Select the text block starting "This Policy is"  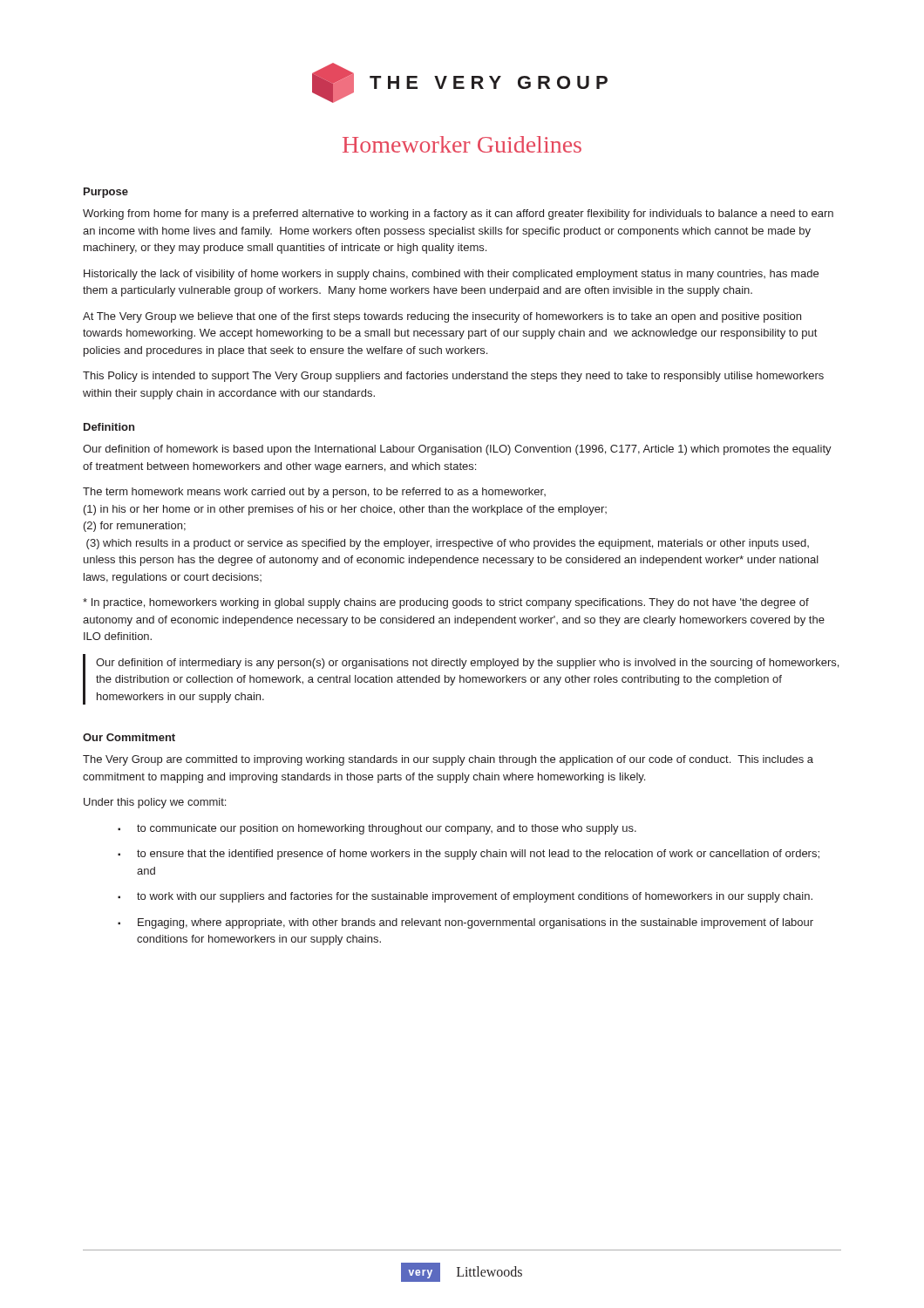[x=453, y=384]
